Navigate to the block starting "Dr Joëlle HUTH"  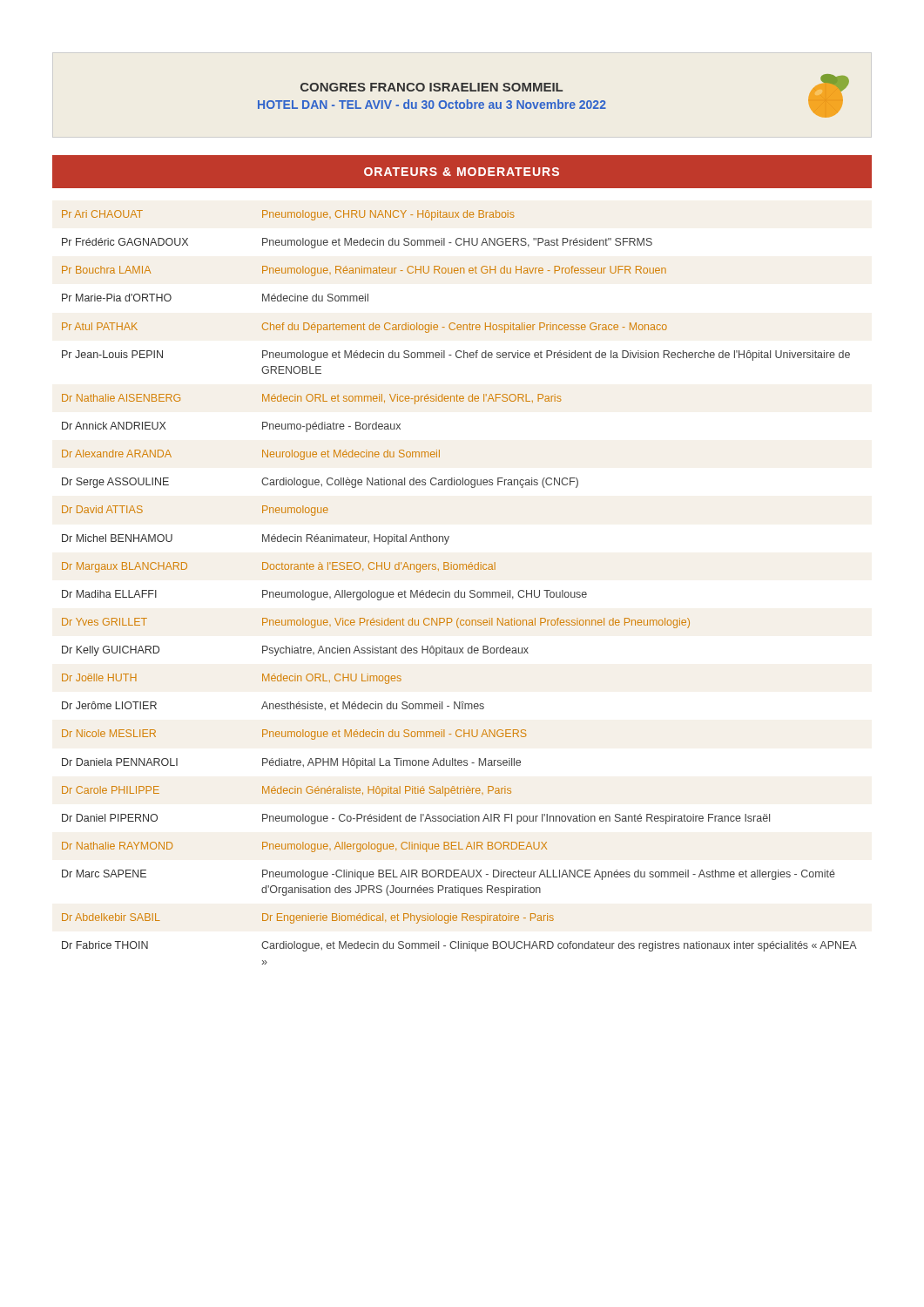point(101,678)
